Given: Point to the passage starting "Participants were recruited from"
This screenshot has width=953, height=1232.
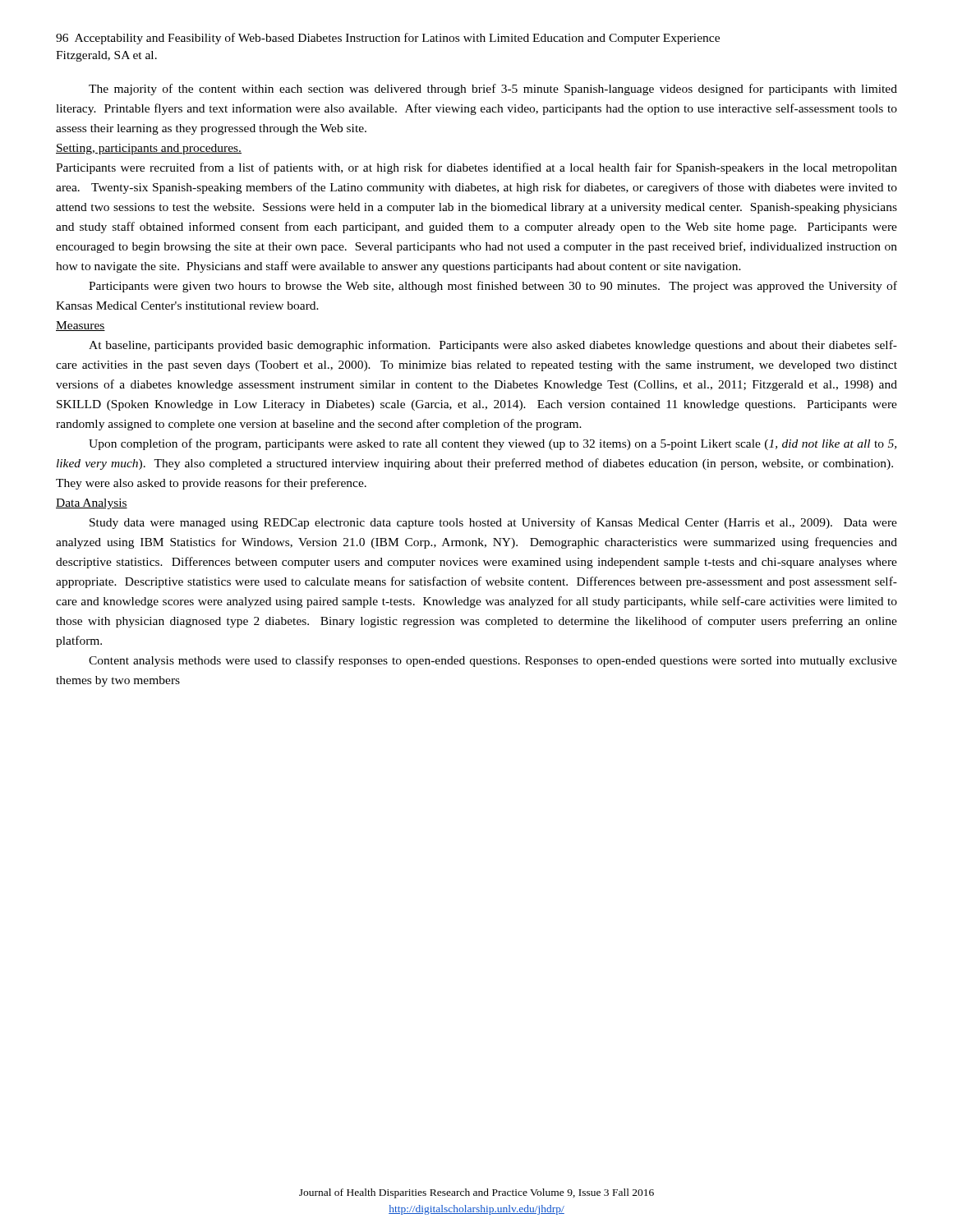Looking at the screenshot, I should (x=476, y=216).
